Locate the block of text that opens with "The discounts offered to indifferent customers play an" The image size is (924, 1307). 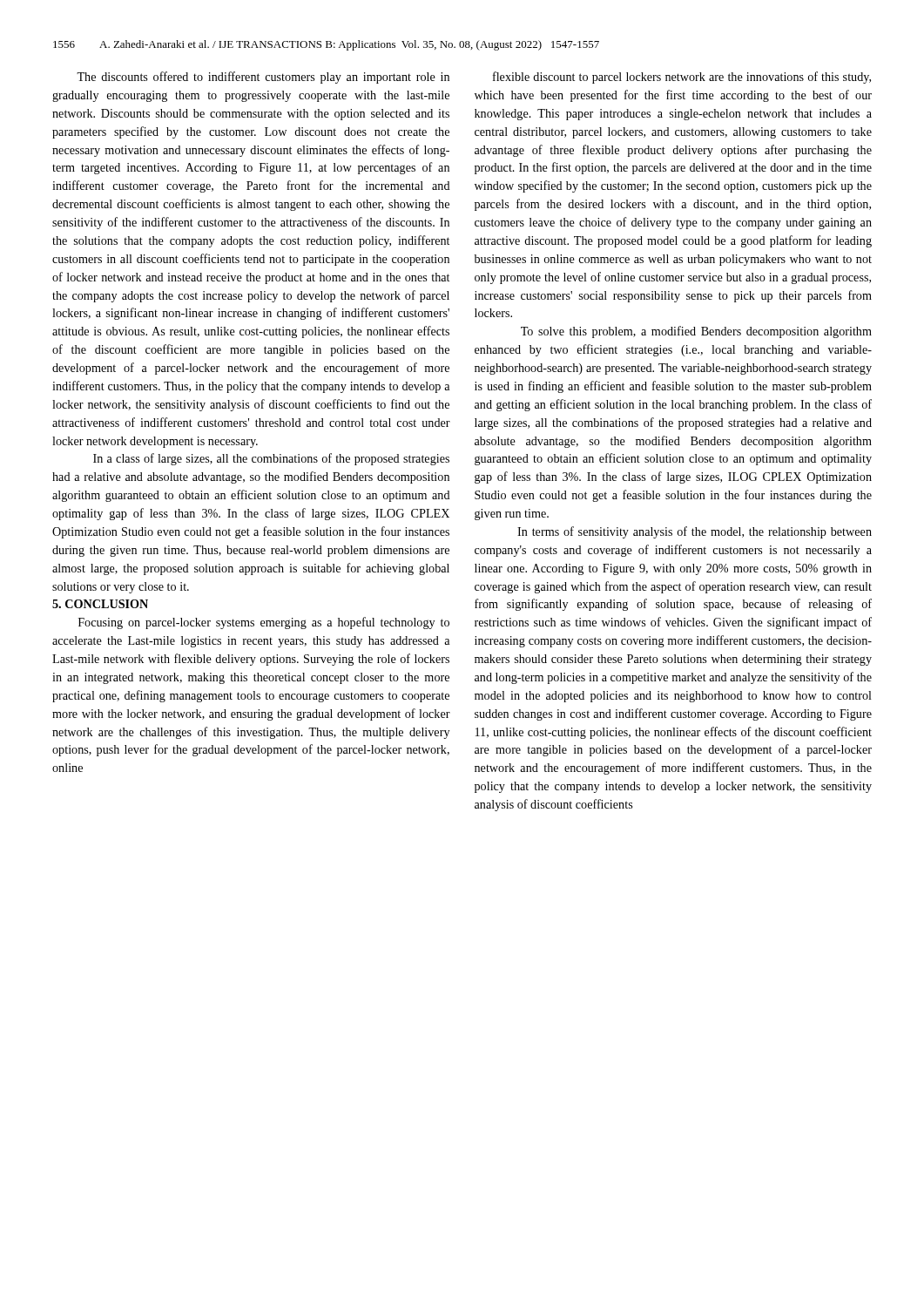point(251,259)
